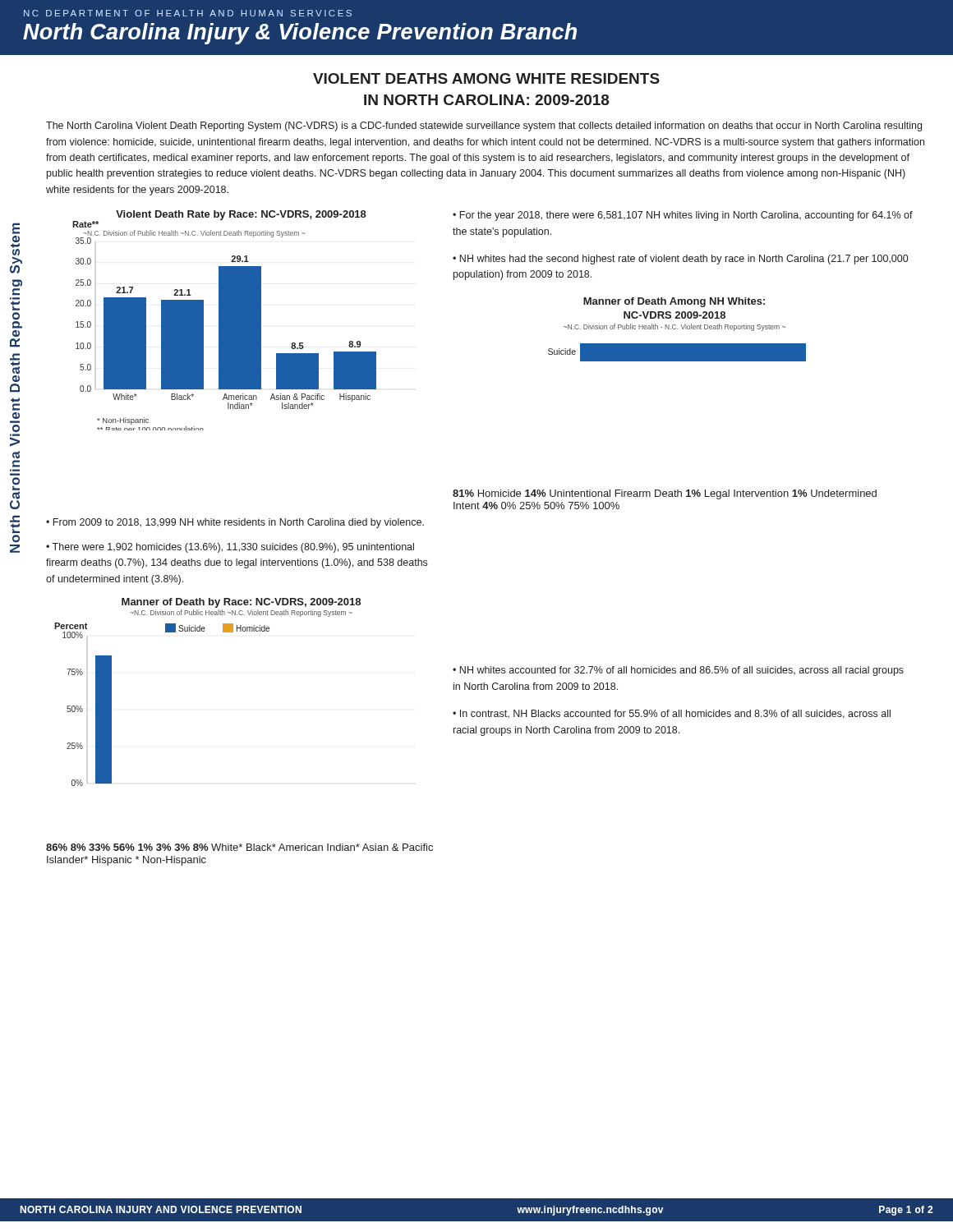Find the text block containing "• NH whites had the second highest"
The image size is (953, 1232).
(x=681, y=267)
